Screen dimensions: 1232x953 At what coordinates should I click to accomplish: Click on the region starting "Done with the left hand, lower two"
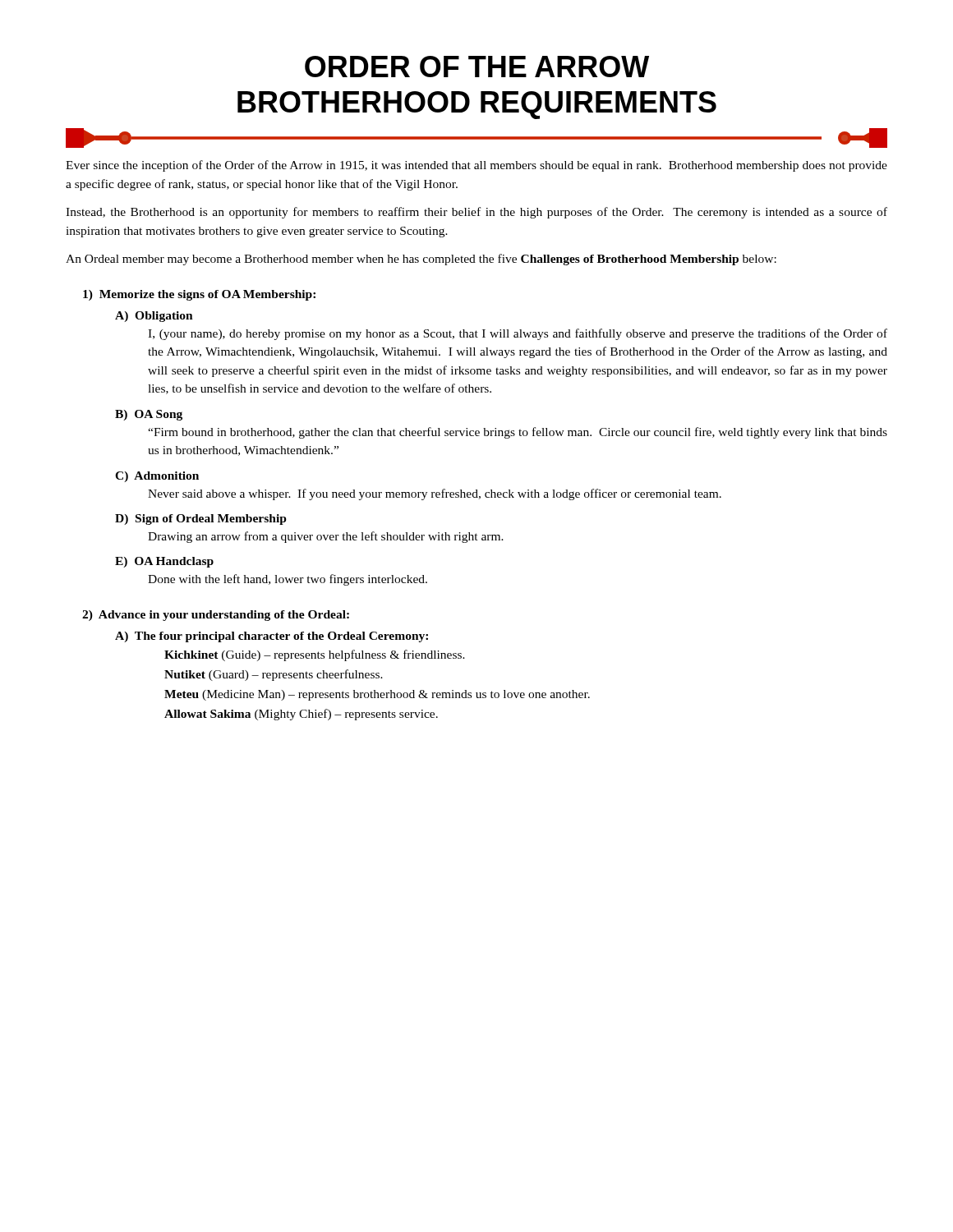288,579
